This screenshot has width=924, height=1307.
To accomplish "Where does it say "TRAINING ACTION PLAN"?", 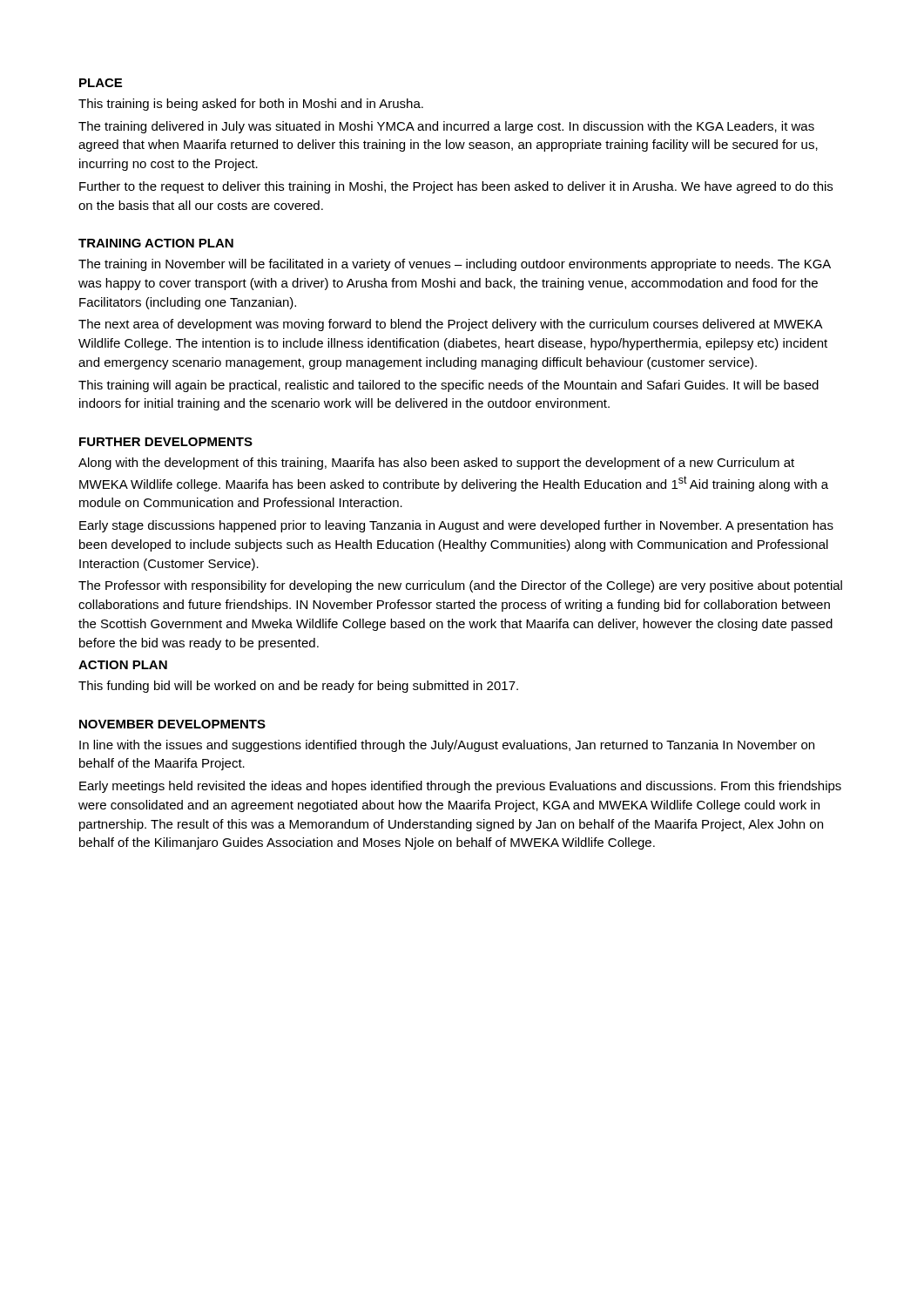I will [156, 243].
